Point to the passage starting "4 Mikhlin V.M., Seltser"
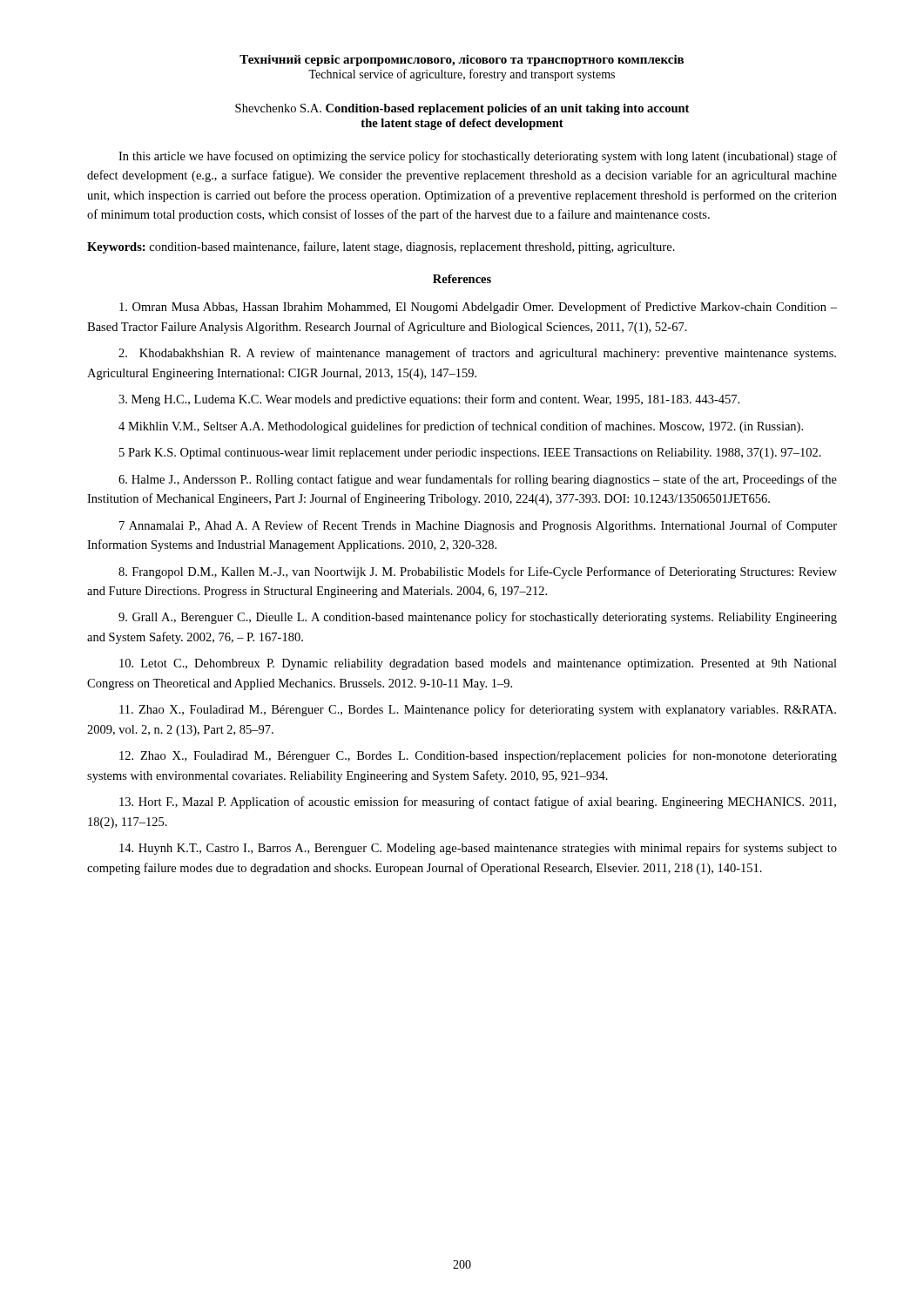Viewport: 924px width, 1307px height. [461, 426]
